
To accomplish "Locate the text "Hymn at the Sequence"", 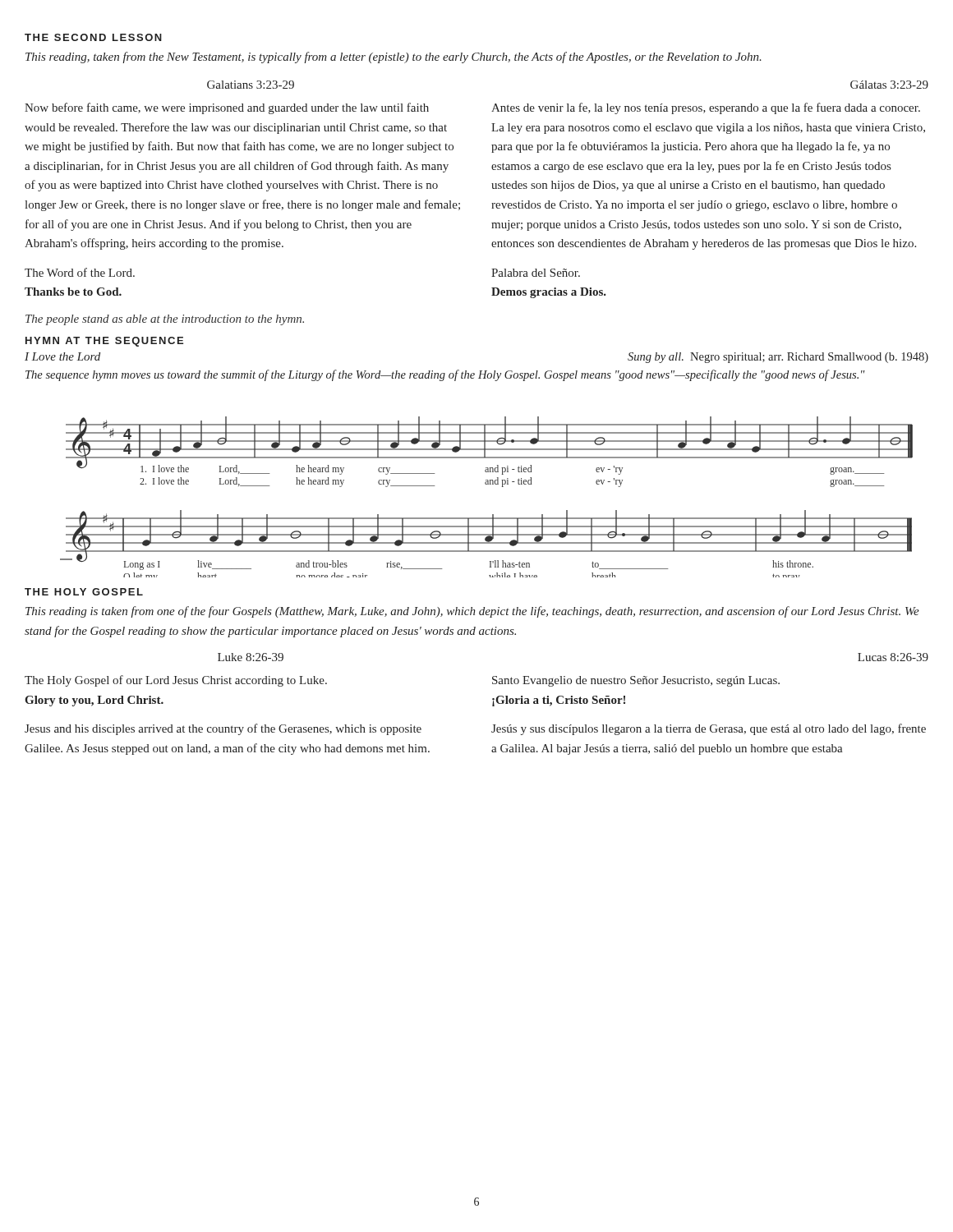I will pos(105,340).
